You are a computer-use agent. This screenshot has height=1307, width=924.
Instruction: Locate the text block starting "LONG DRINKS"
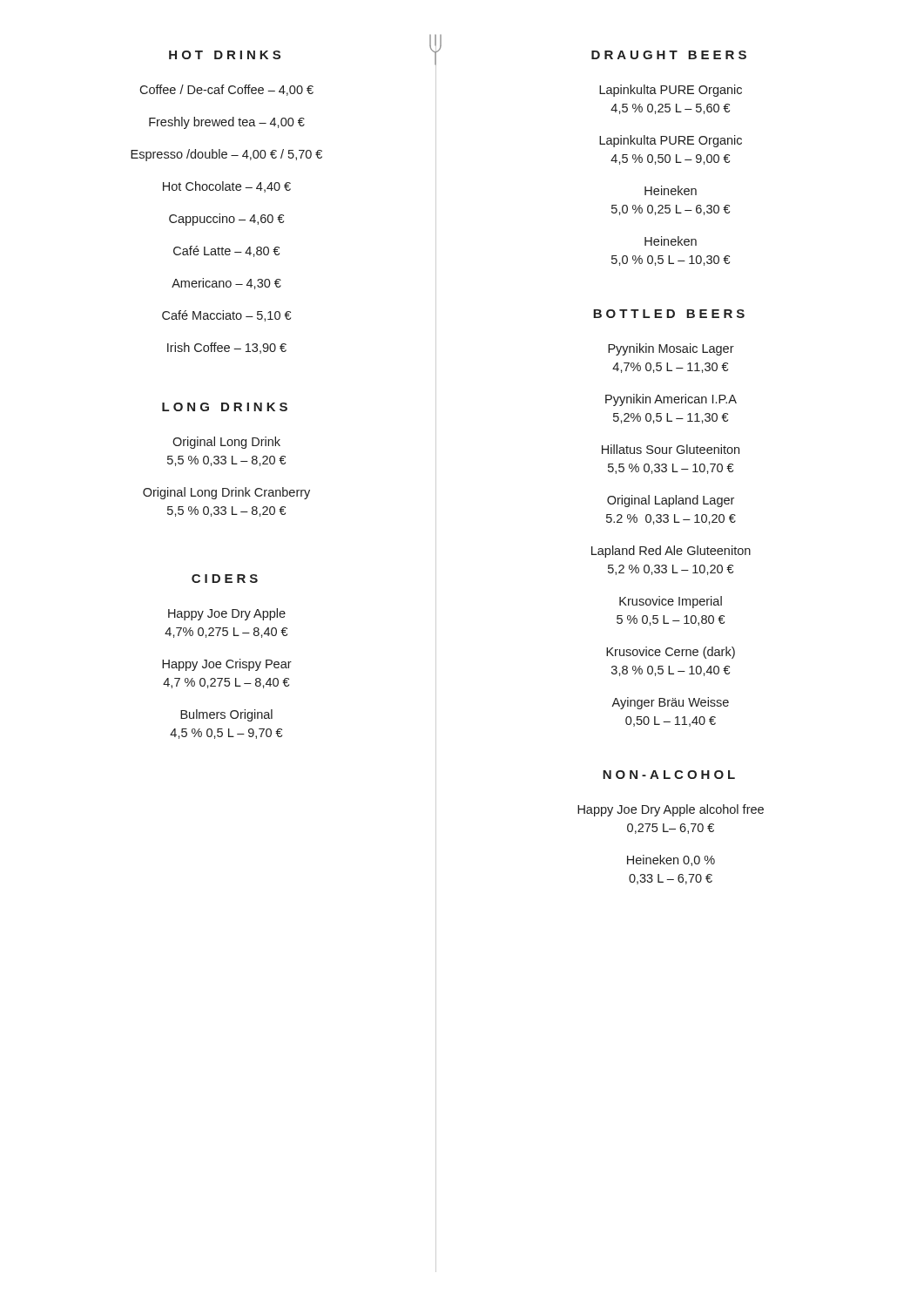tap(226, 407)
